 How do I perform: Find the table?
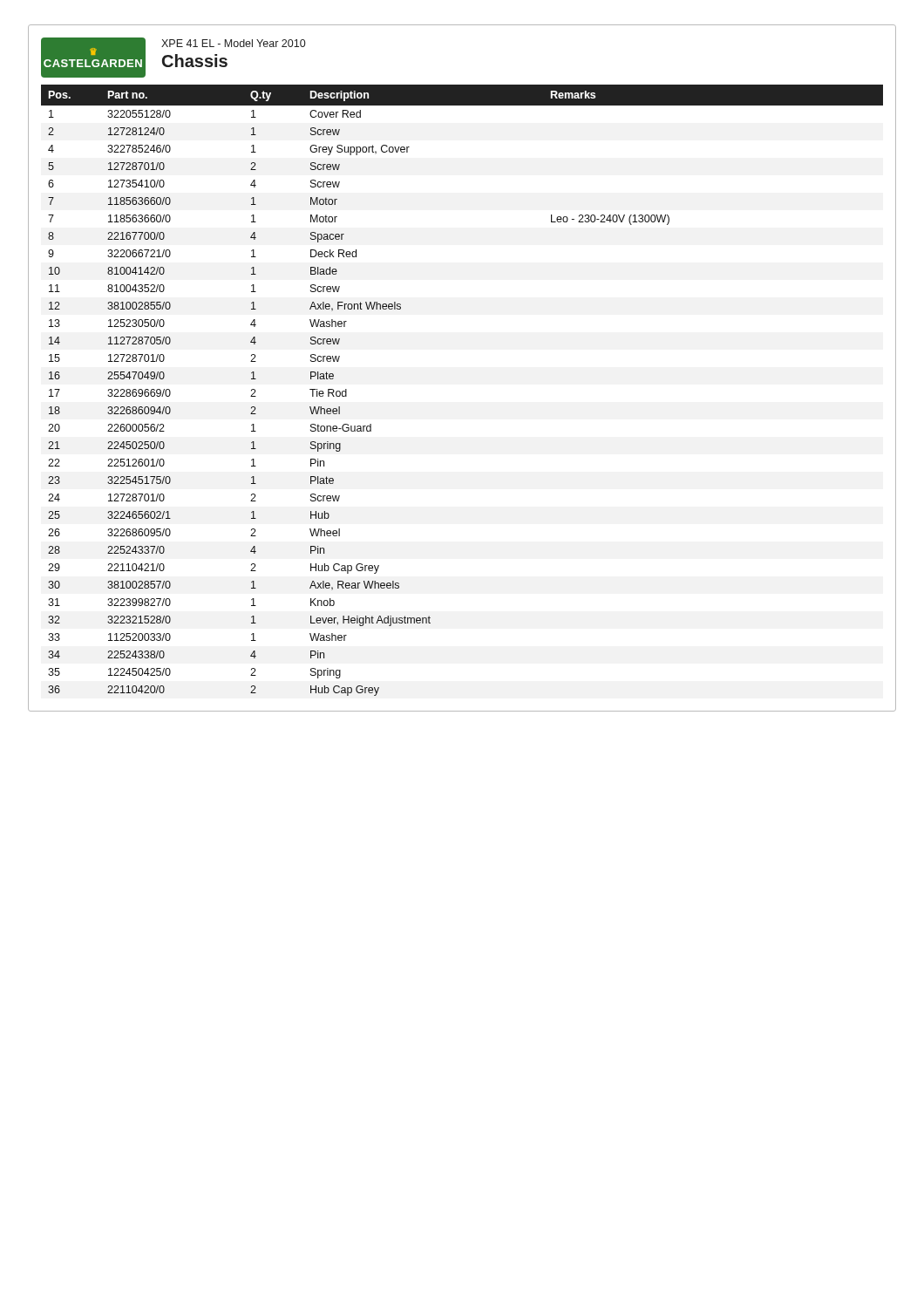[462, 392]
